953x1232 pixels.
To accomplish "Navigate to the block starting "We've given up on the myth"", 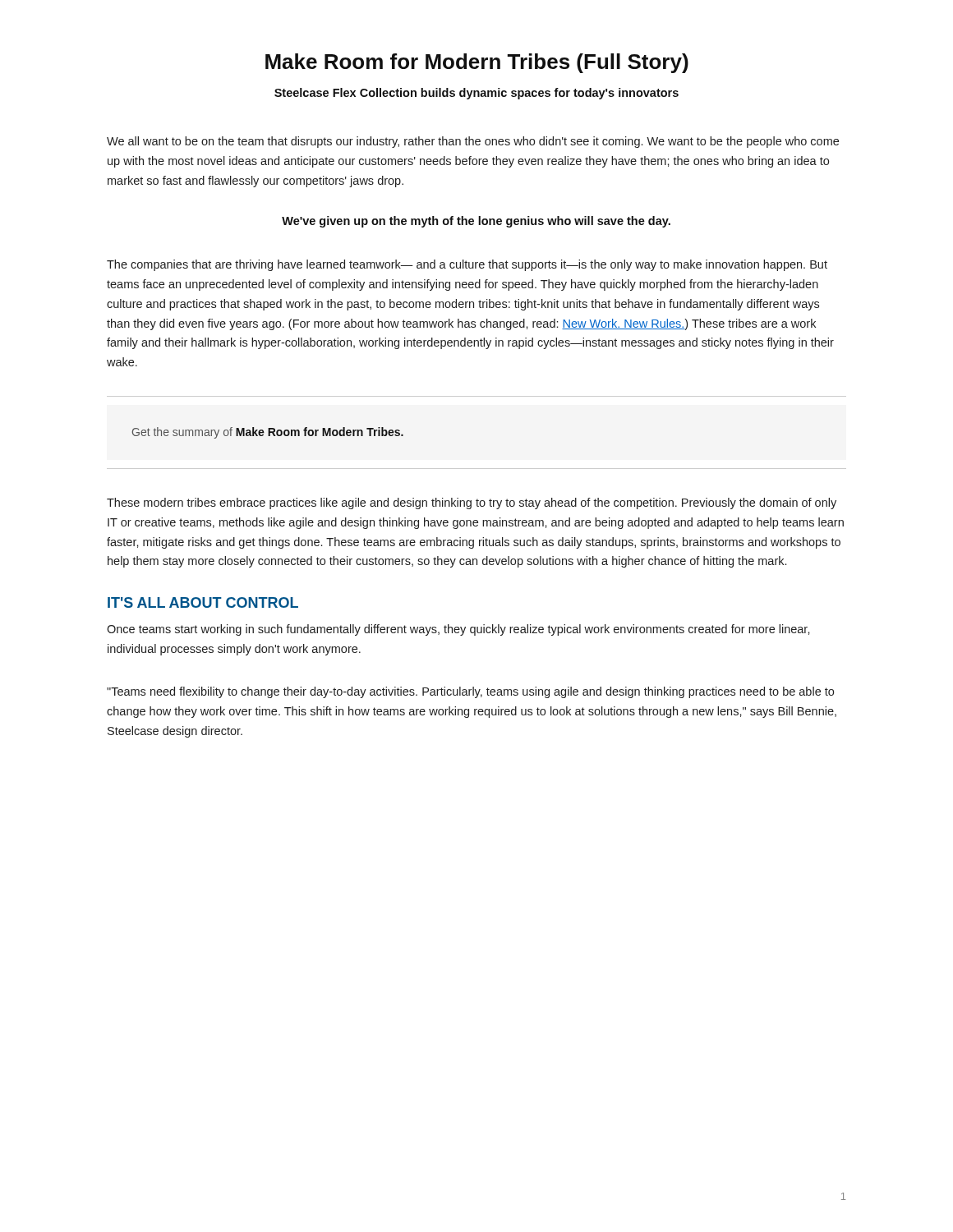I will 476,221.
